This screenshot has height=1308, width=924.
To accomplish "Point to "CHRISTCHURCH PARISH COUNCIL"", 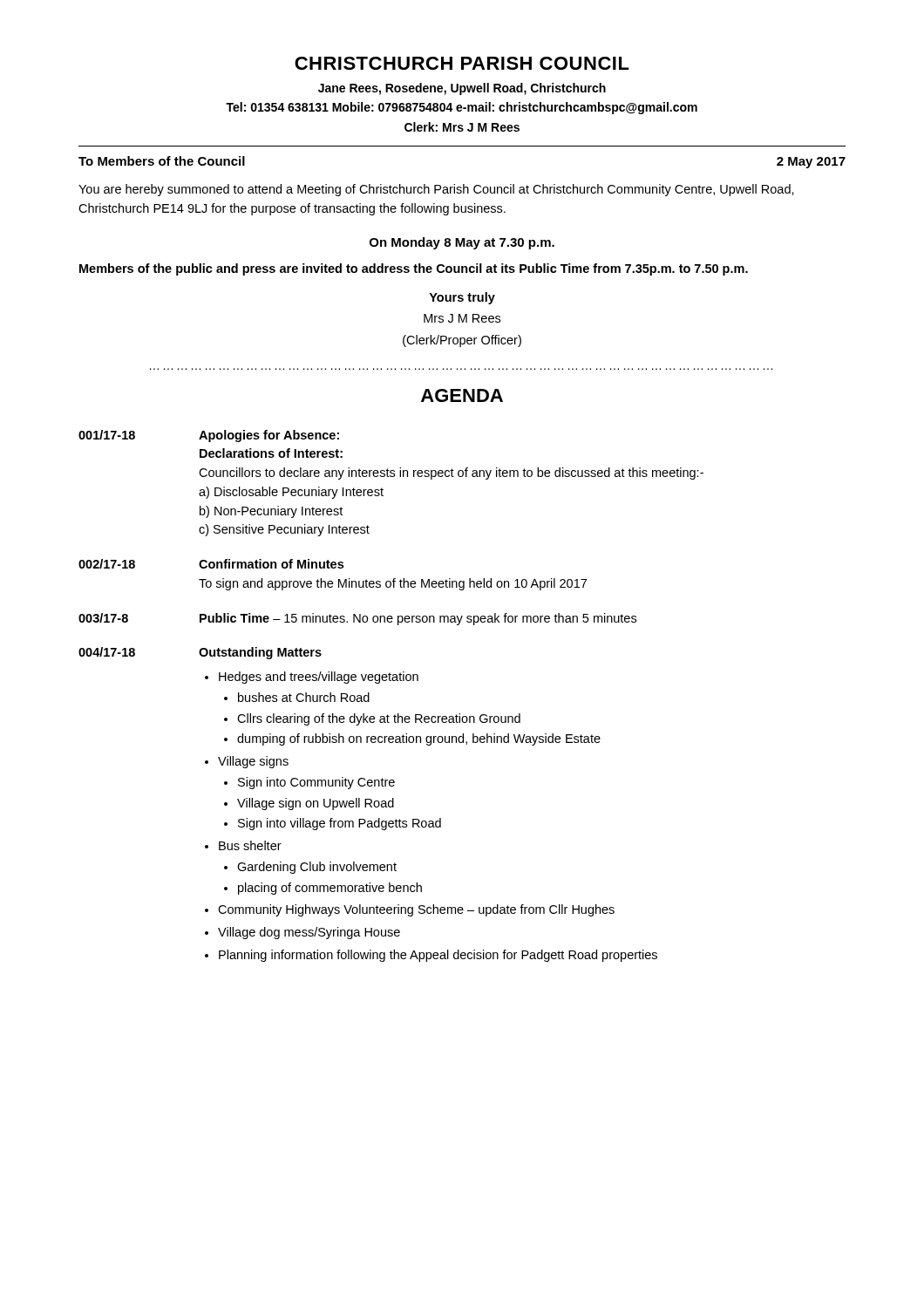I will (x=462, y=63).
